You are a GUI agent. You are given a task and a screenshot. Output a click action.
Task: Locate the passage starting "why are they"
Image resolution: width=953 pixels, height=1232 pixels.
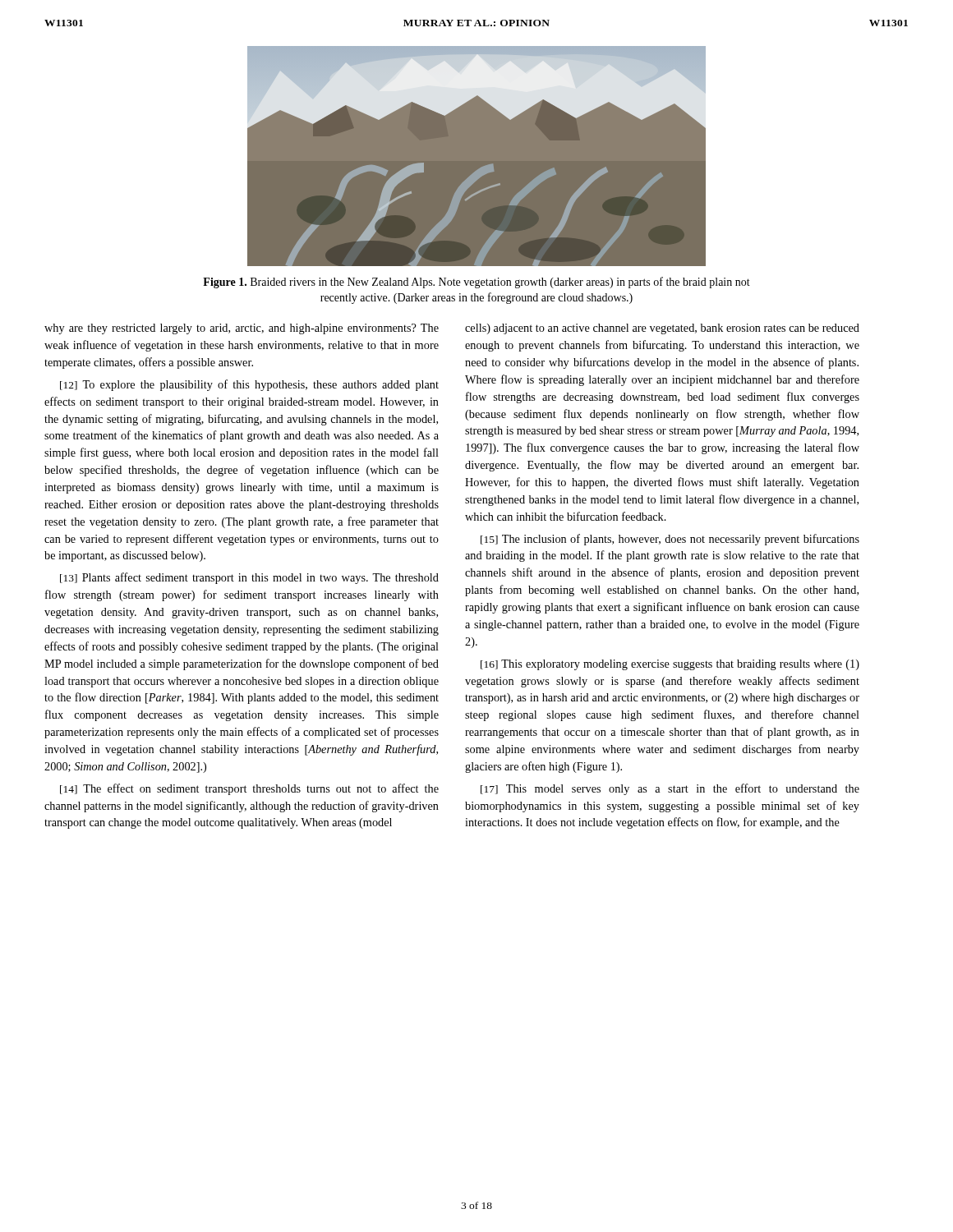(242, 345)
